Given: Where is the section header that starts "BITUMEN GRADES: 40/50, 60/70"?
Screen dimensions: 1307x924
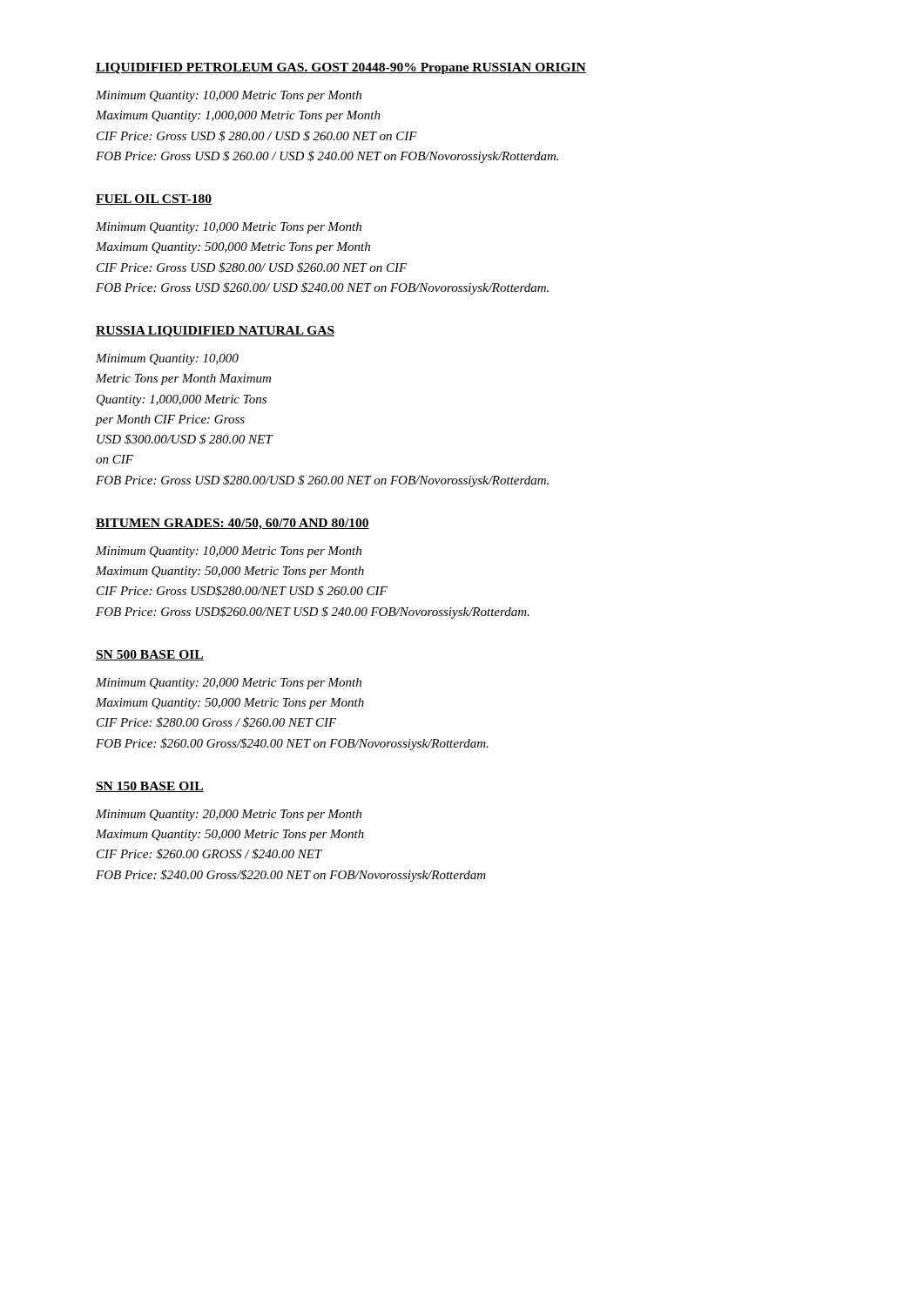Looking at the screenshot, I should (x=232, y=522).
